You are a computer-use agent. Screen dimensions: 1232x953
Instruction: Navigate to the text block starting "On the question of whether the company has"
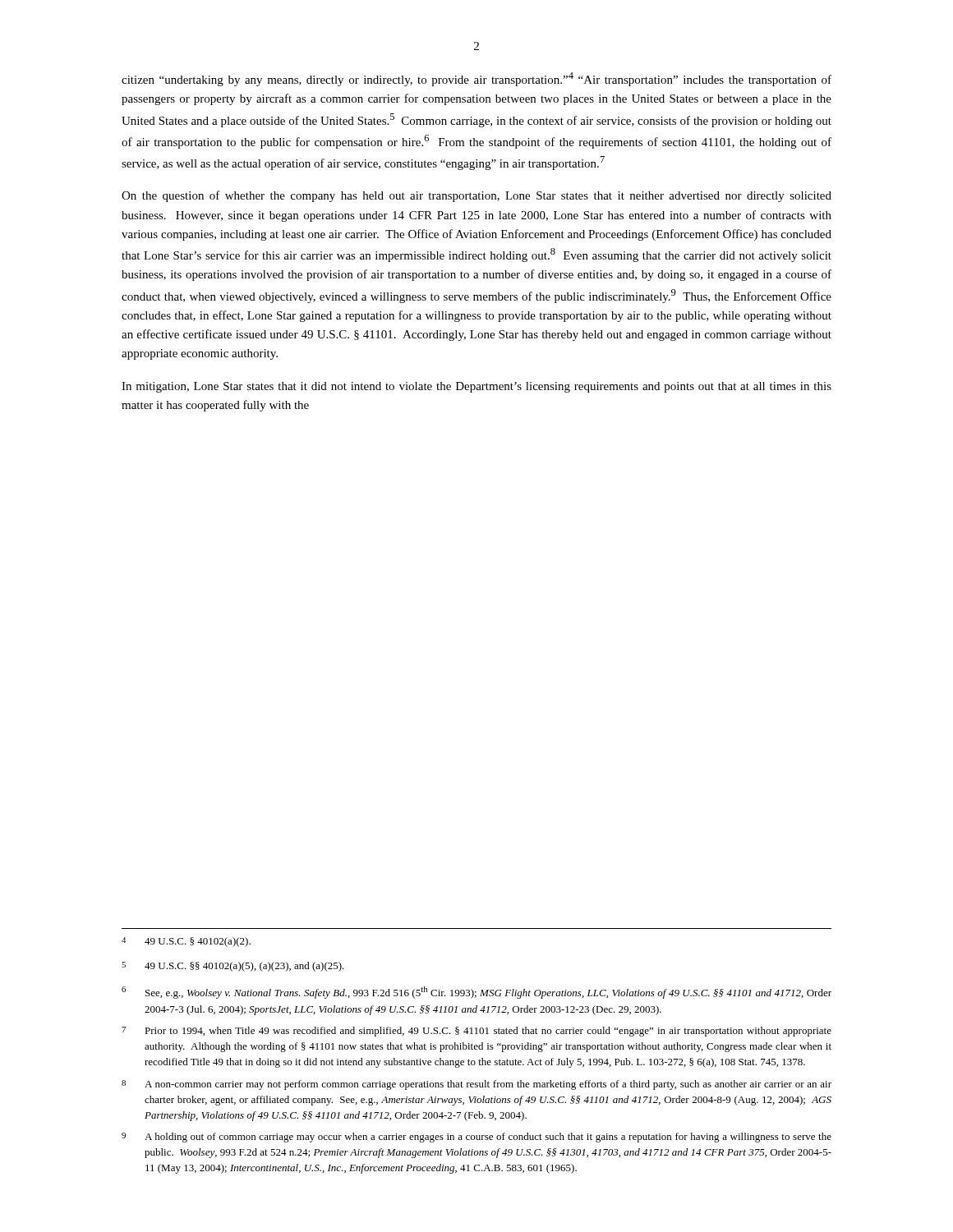click(x=476, y=275)
